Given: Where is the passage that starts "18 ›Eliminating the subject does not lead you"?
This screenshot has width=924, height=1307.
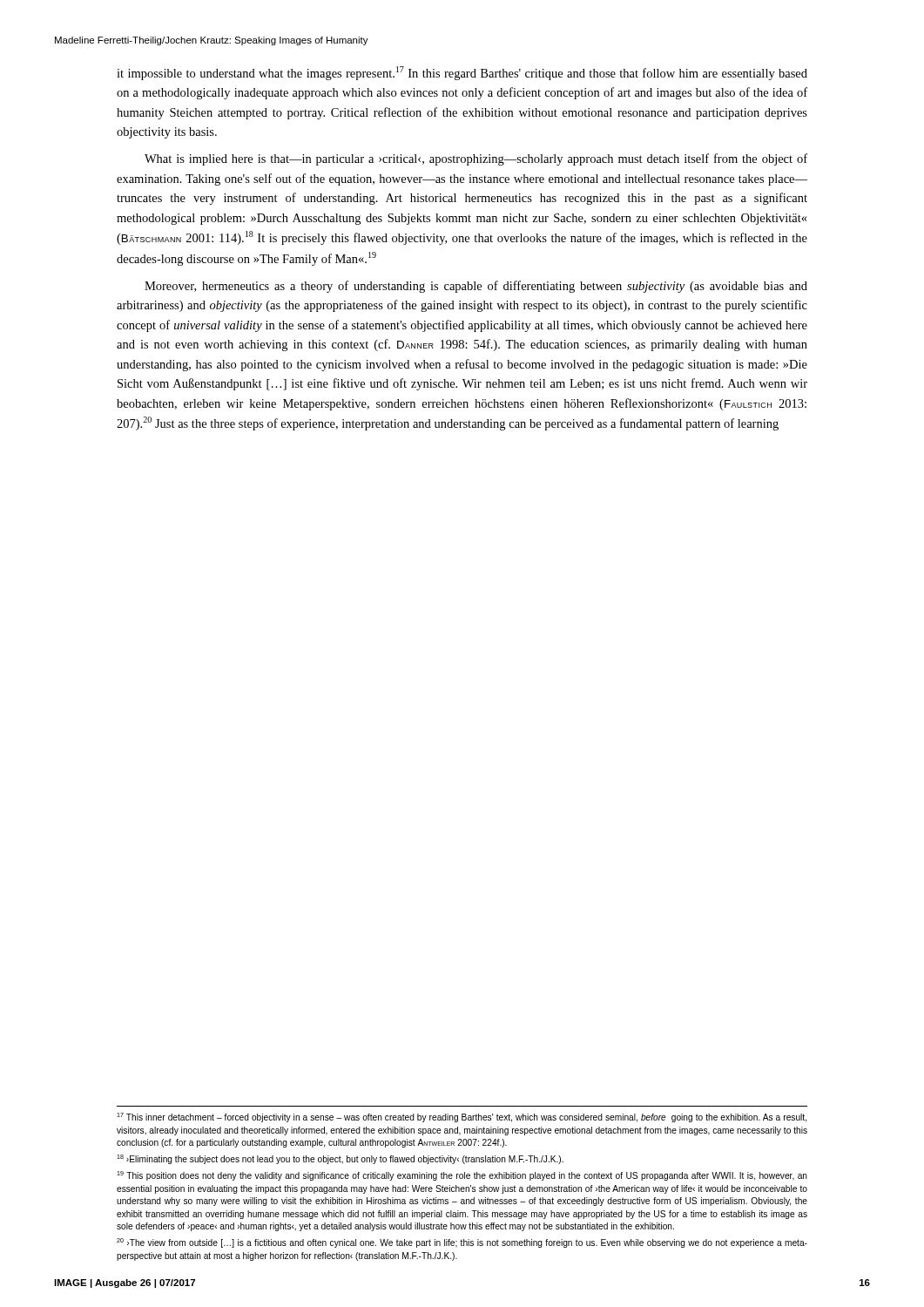Looking at the screenshot, I should [340, 1159].
